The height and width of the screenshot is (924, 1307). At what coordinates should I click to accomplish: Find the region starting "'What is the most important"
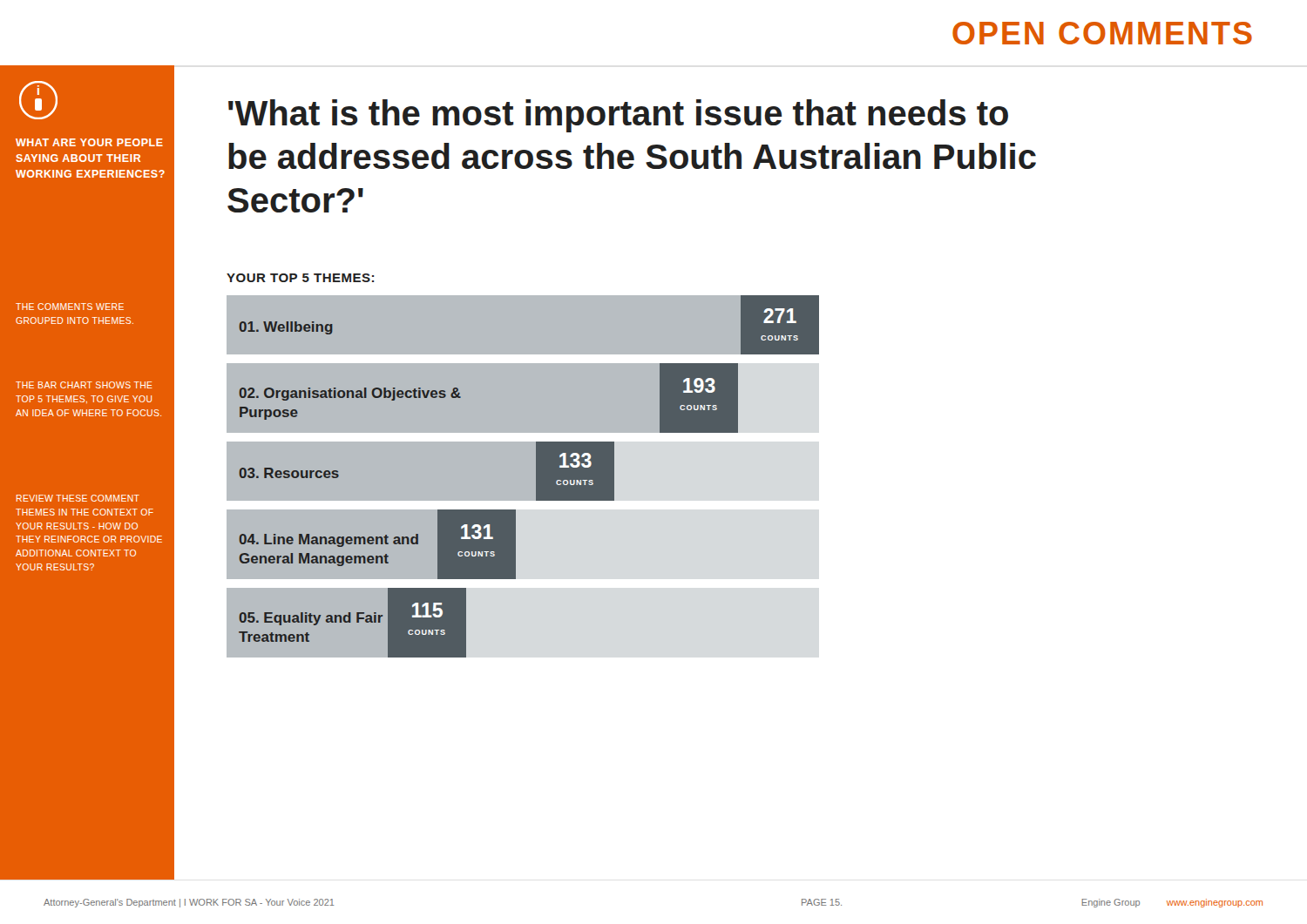click(662, 157)
